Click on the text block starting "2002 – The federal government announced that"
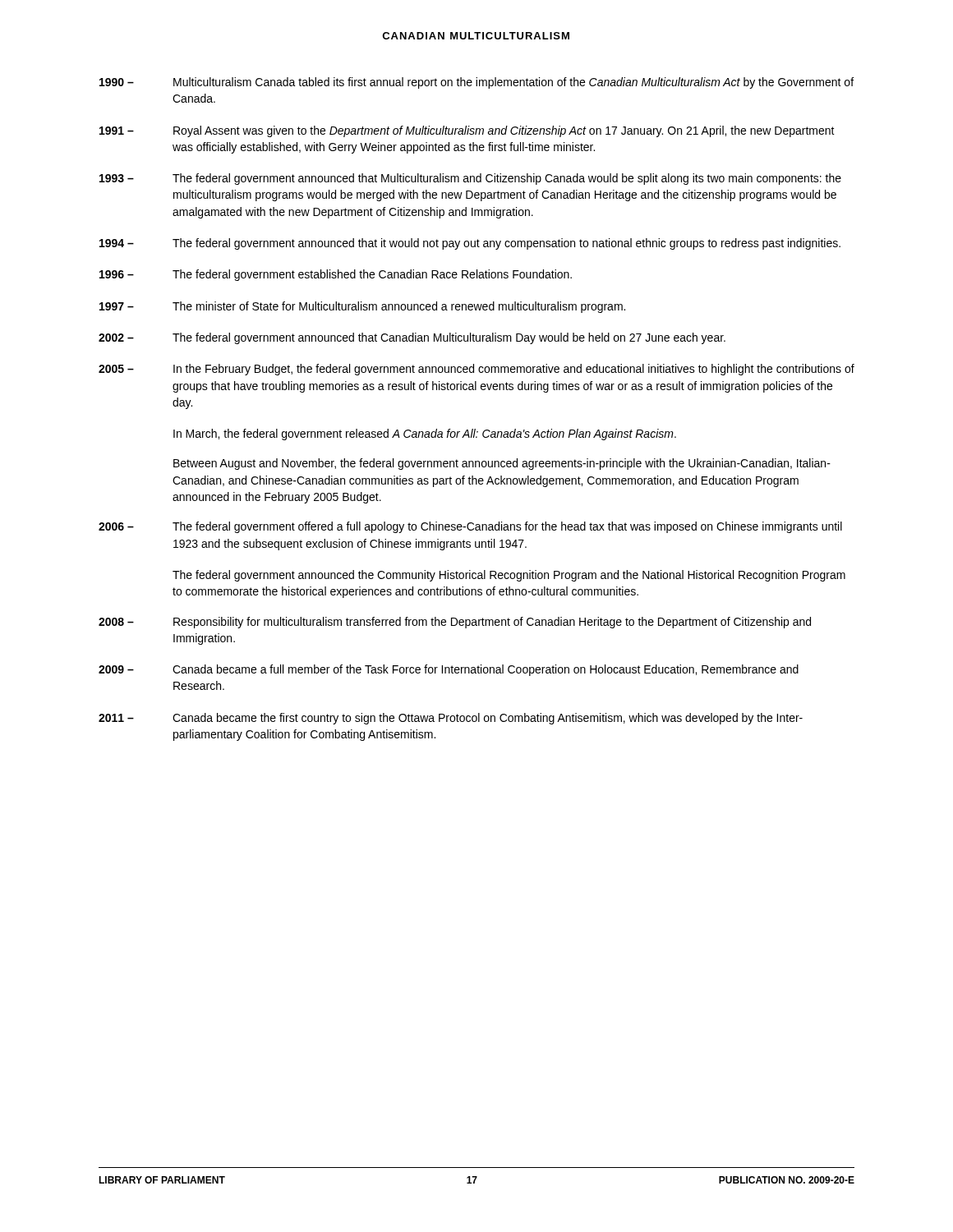The width and height of the screenshot is (953, 1232). 476,338
